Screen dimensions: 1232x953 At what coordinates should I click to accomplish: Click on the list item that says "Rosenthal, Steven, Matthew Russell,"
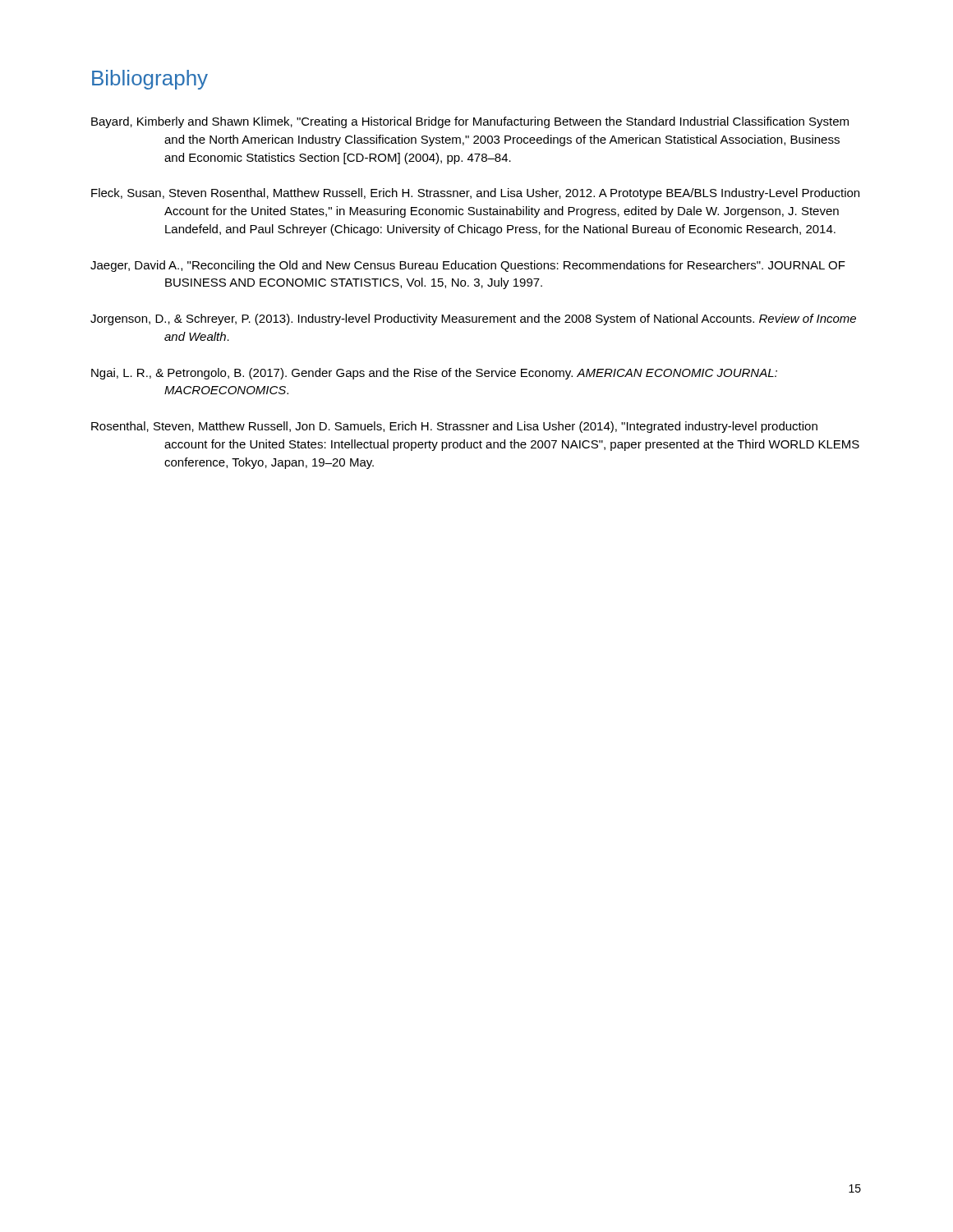tap(475, 444)
